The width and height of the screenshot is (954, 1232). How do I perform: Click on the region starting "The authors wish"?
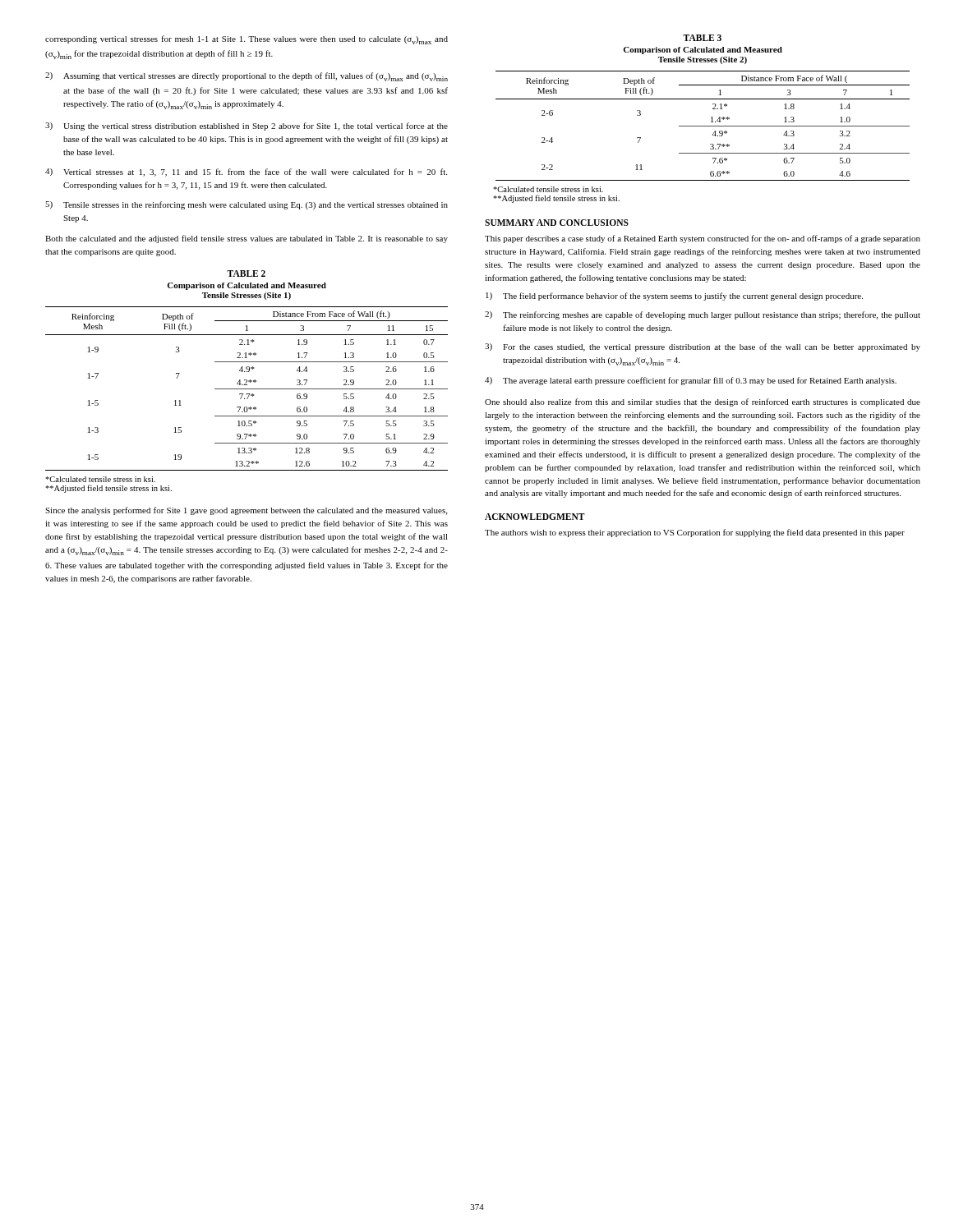pos(703,533)
